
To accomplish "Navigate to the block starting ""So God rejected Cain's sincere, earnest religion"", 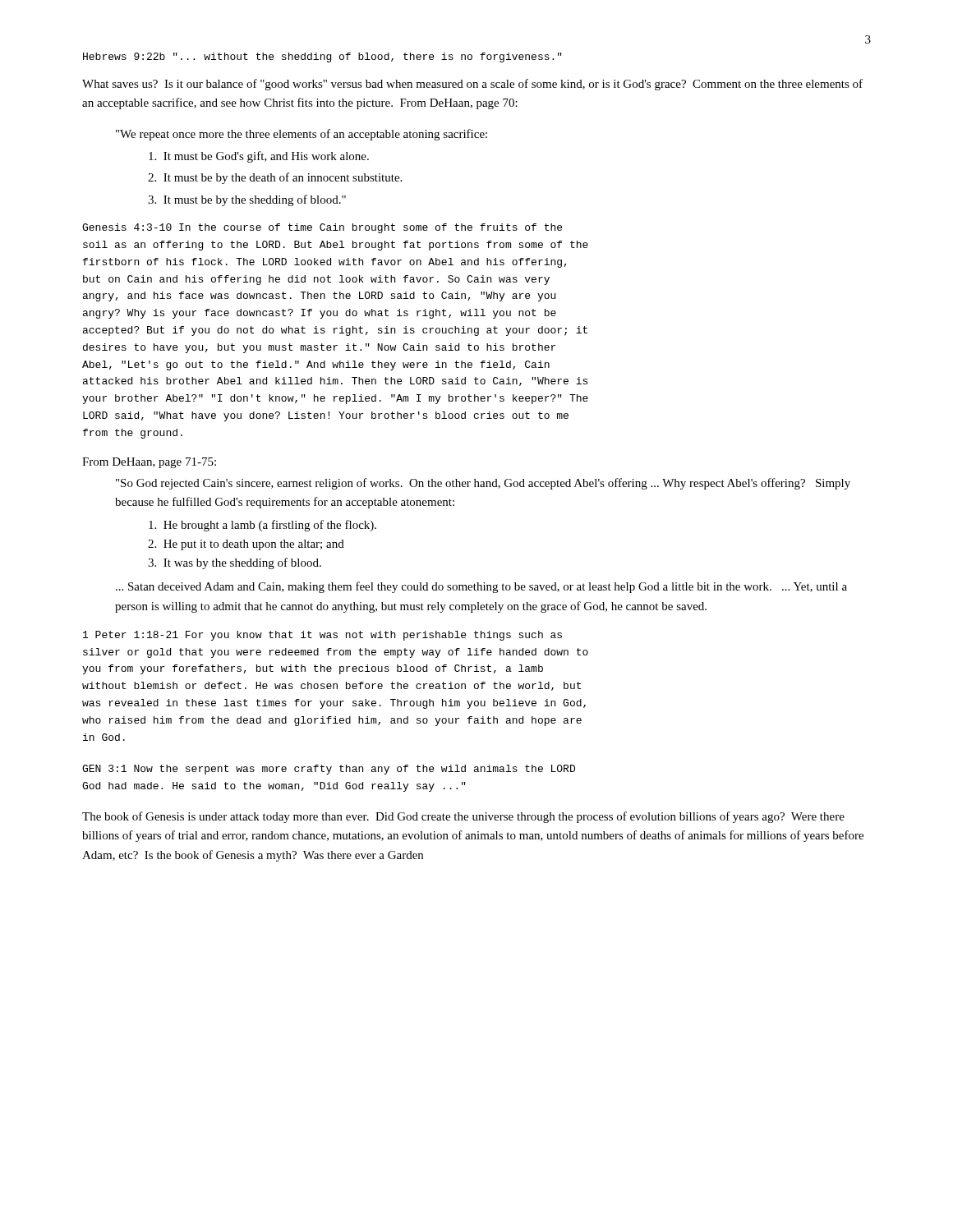I will click(x=483, y=493).
